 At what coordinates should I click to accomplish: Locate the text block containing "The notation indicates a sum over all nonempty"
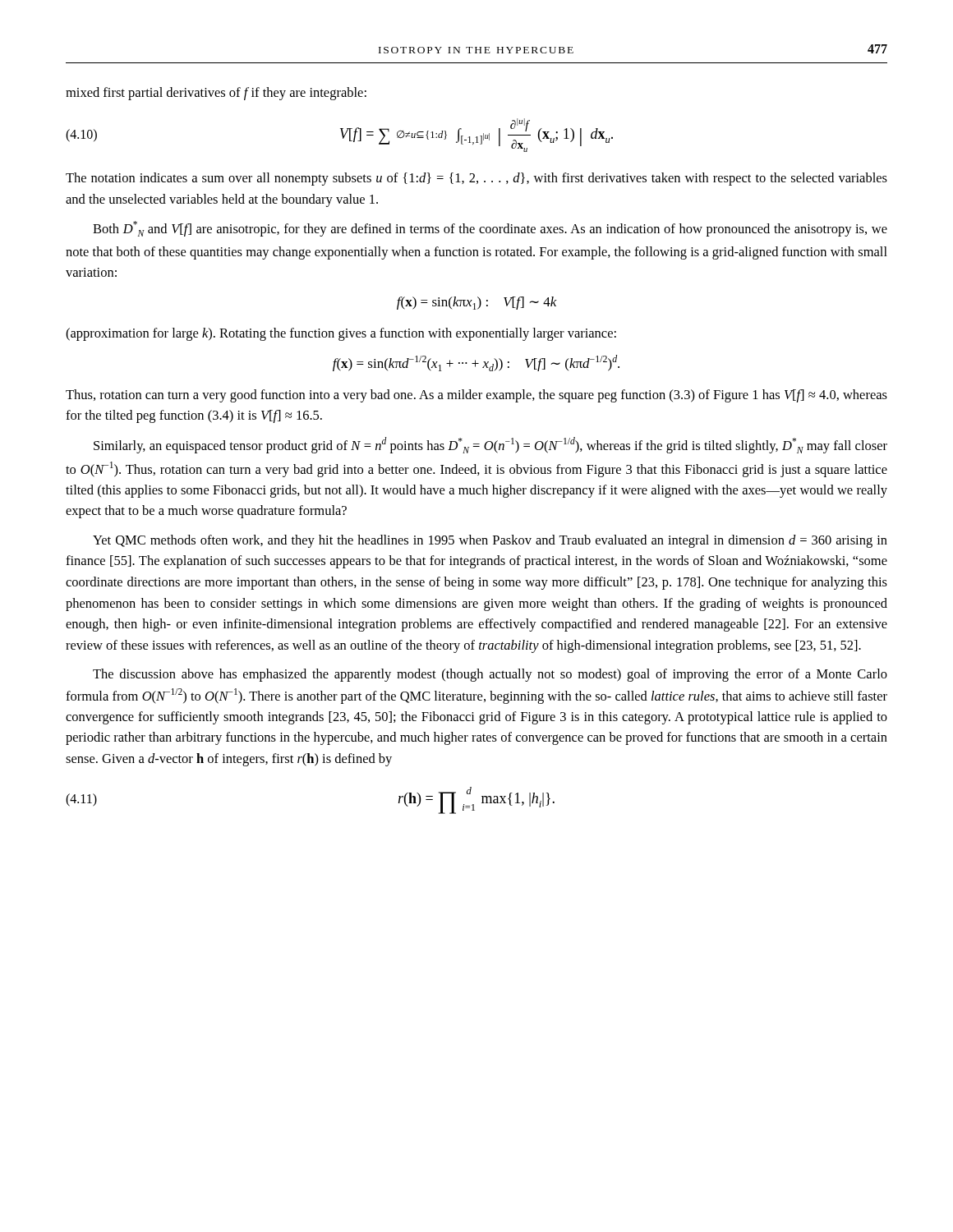click(x=476, y=188)
